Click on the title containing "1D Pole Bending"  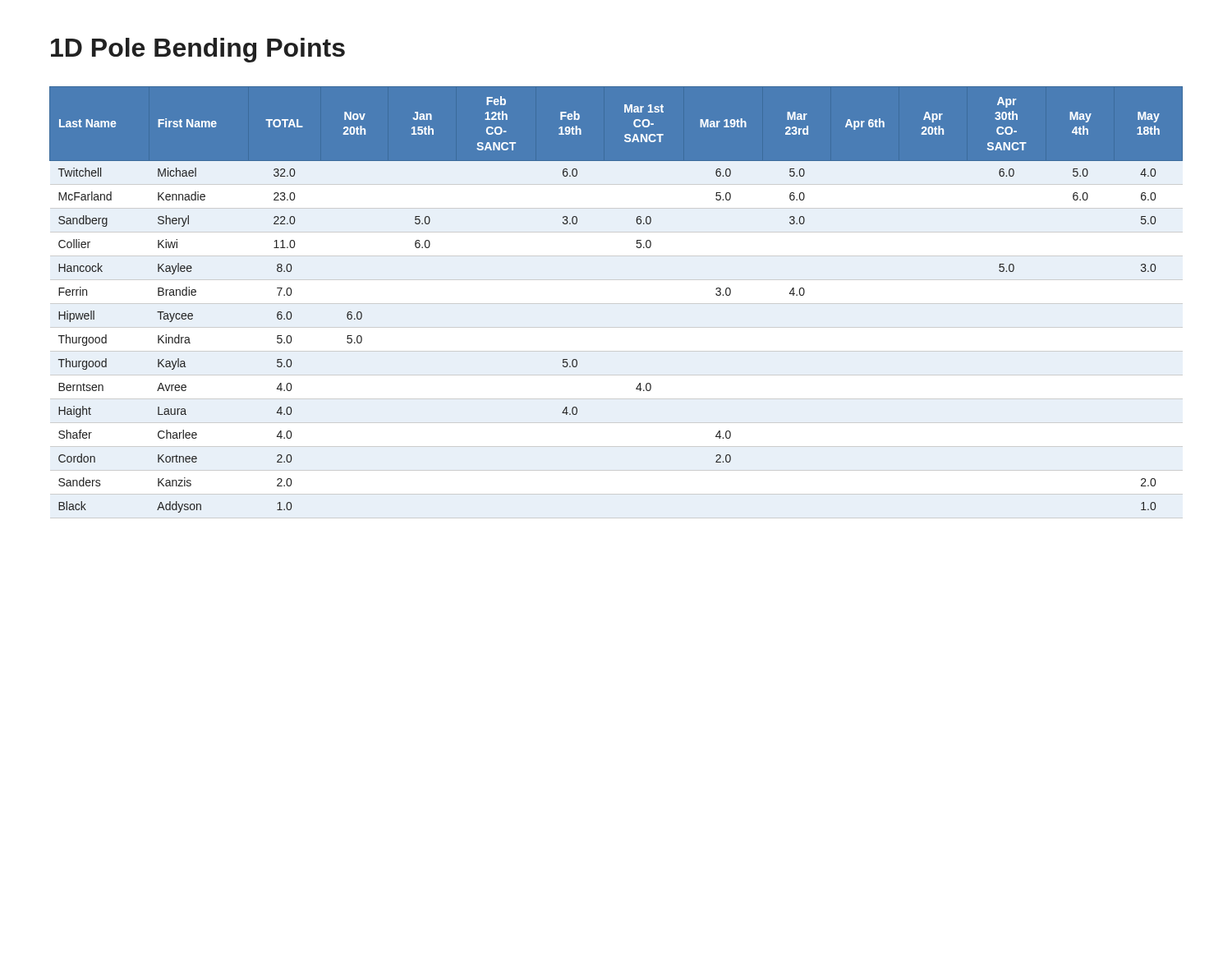(197, 48)
